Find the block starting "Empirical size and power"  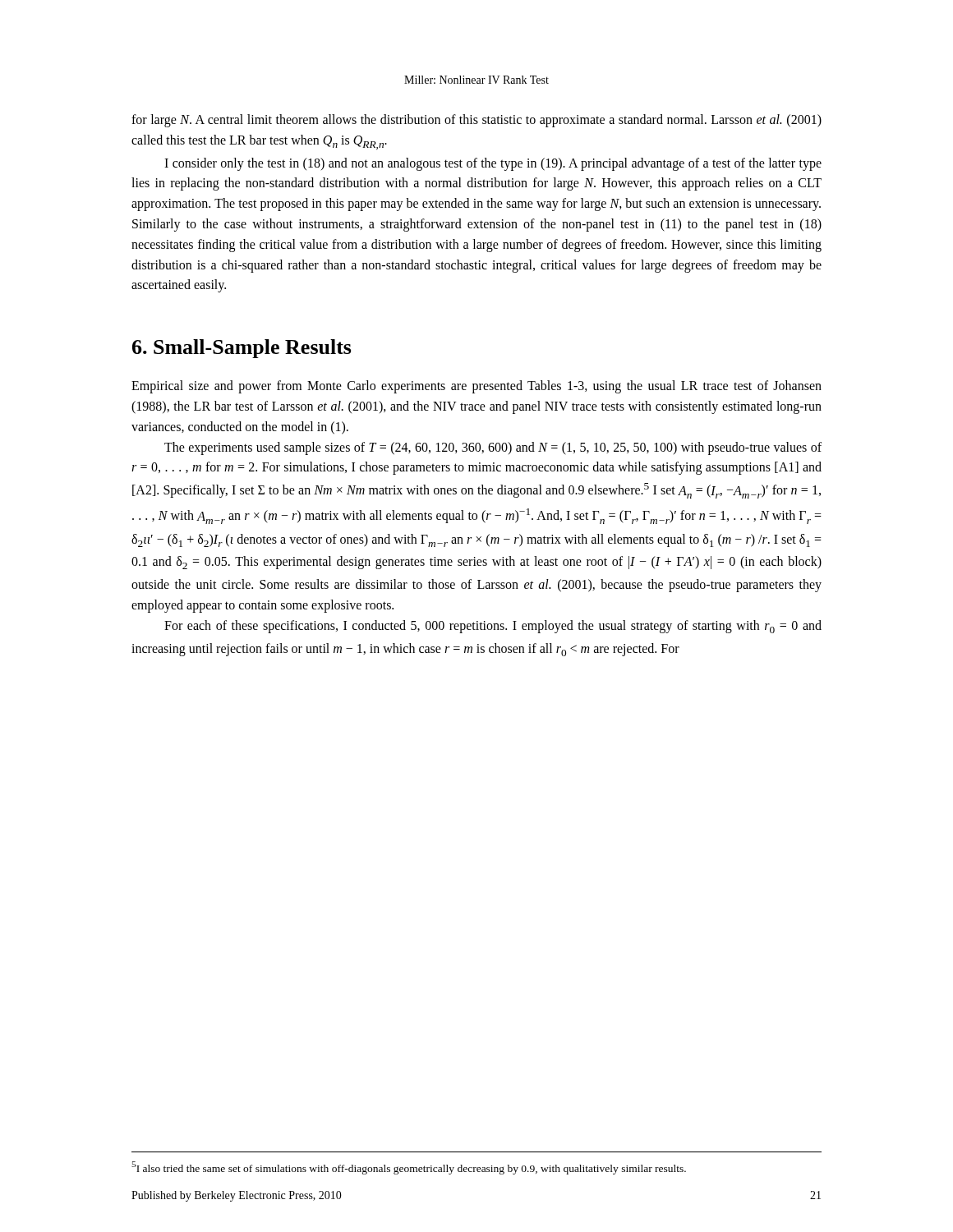pyautogui.click(x=476, y=407)
